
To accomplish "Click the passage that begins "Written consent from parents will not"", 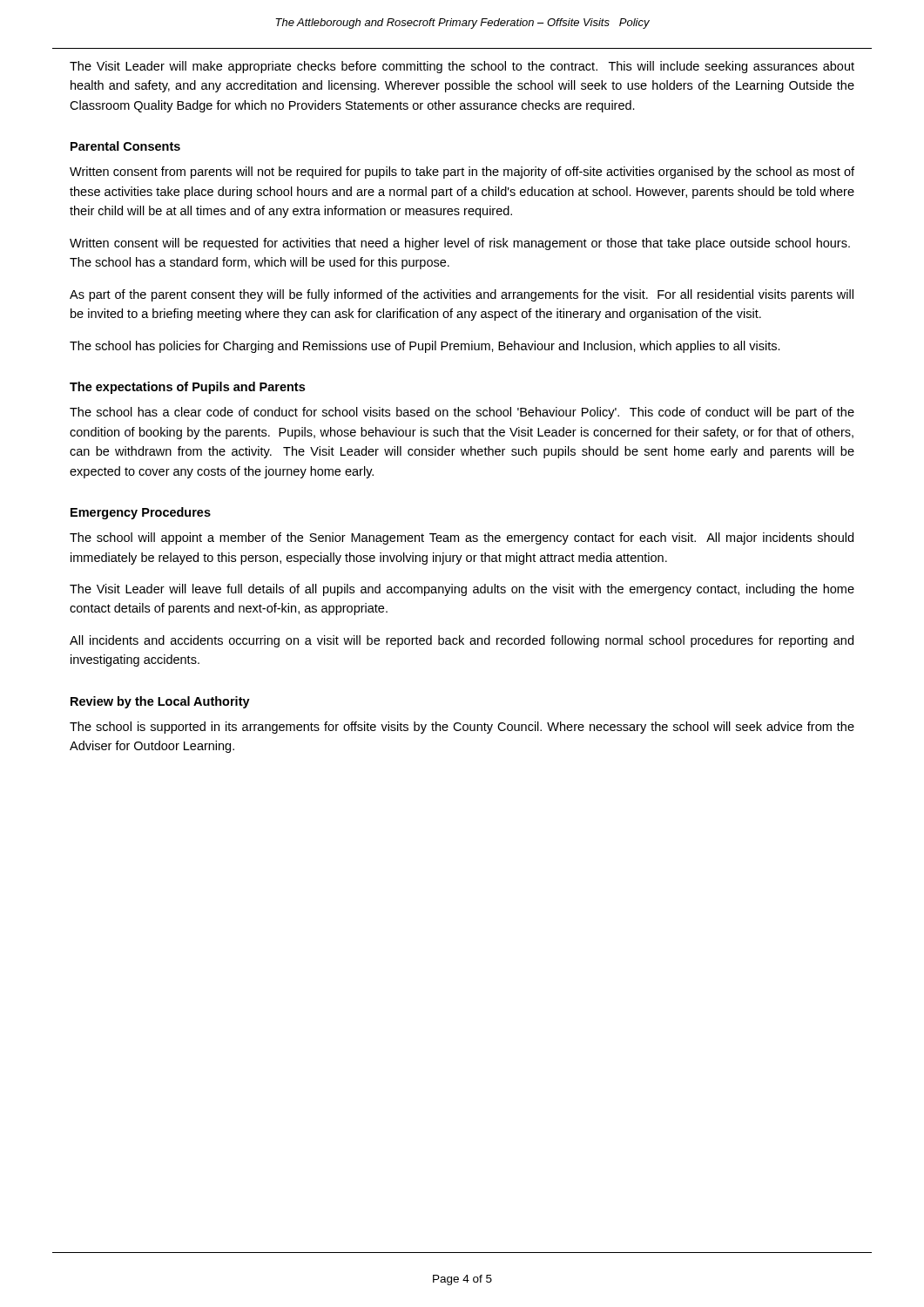I will [462, 192].
